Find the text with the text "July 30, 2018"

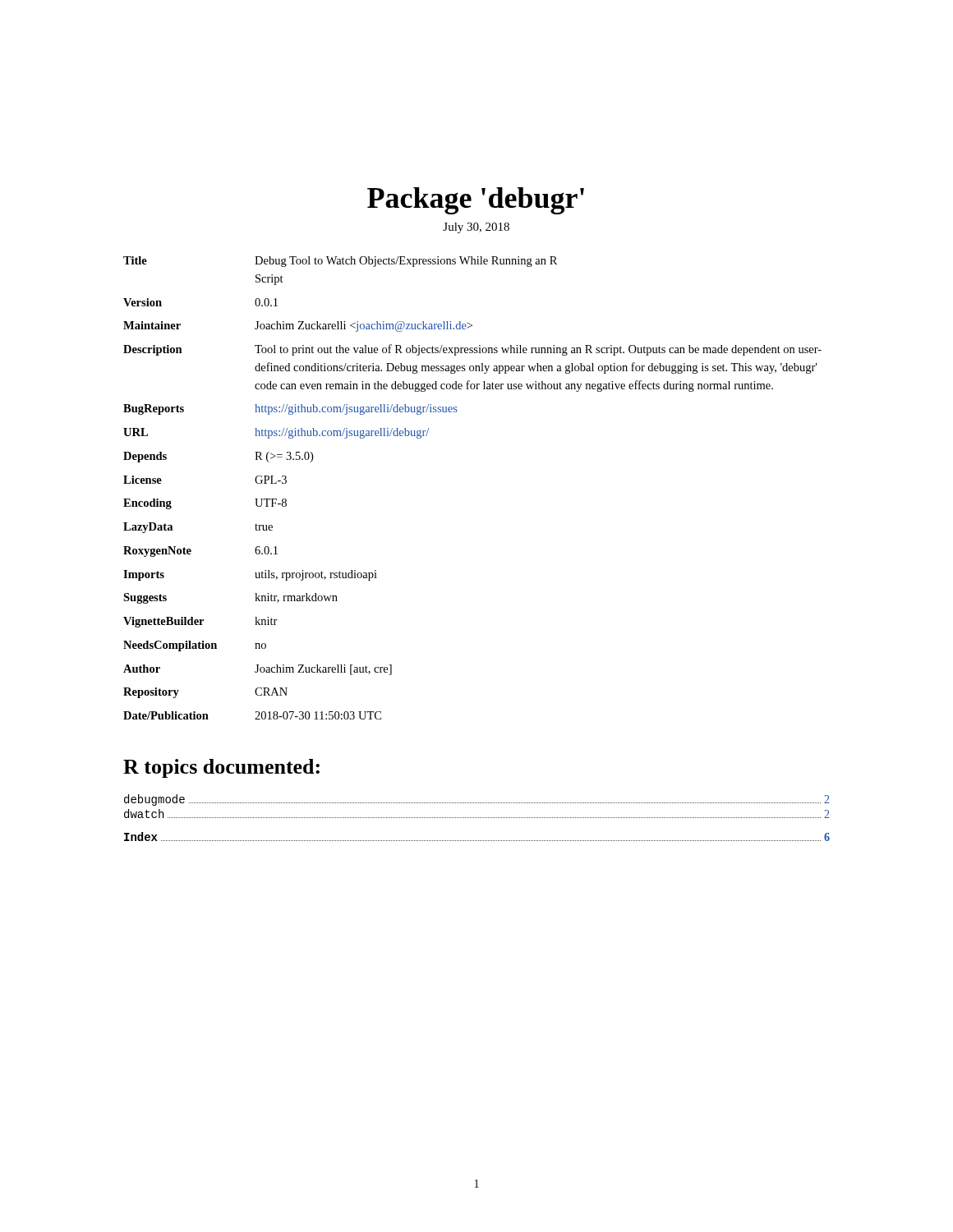coord(476,227)
